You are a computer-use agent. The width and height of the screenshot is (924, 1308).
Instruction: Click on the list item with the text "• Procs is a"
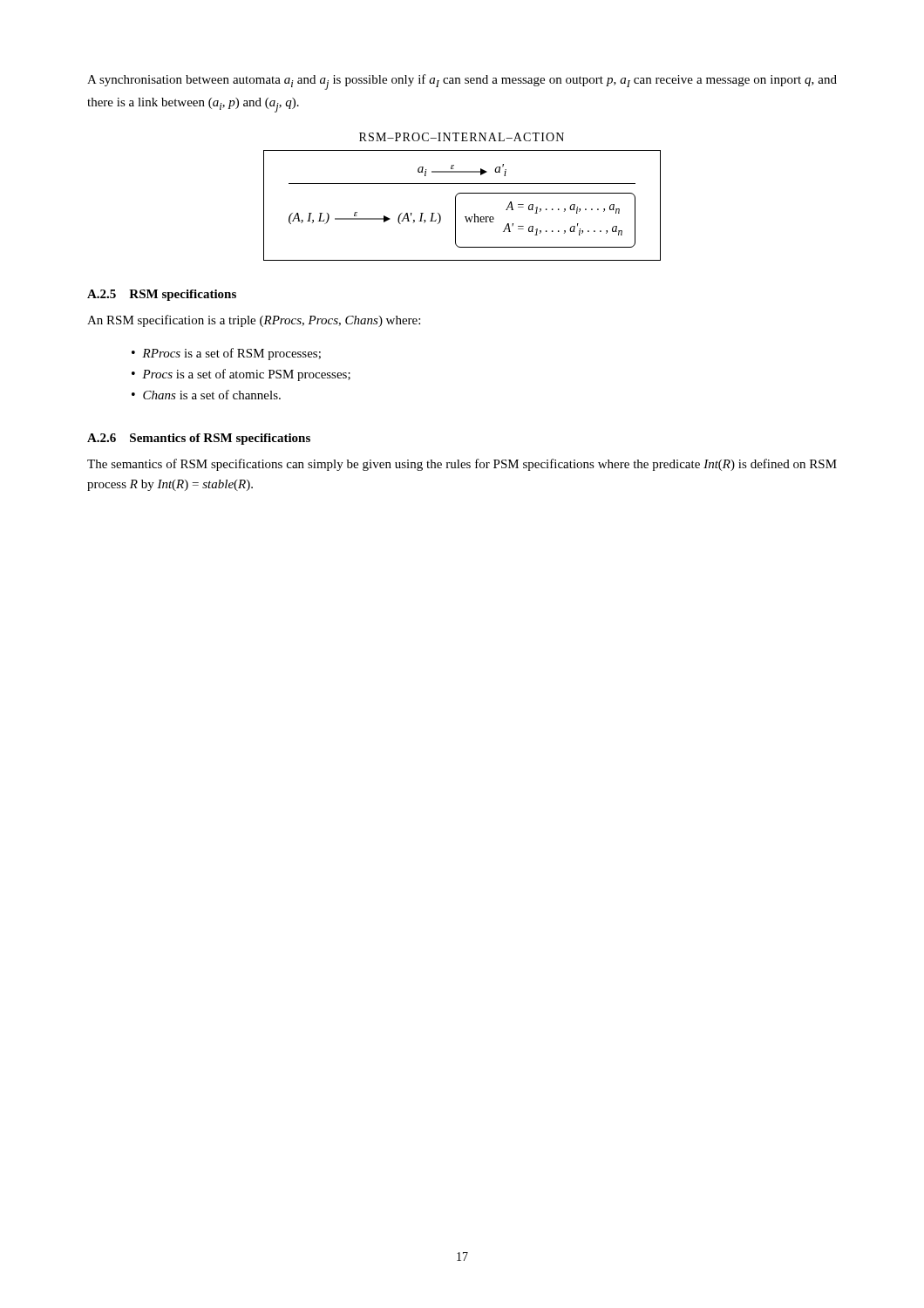(x=241, y=374)
